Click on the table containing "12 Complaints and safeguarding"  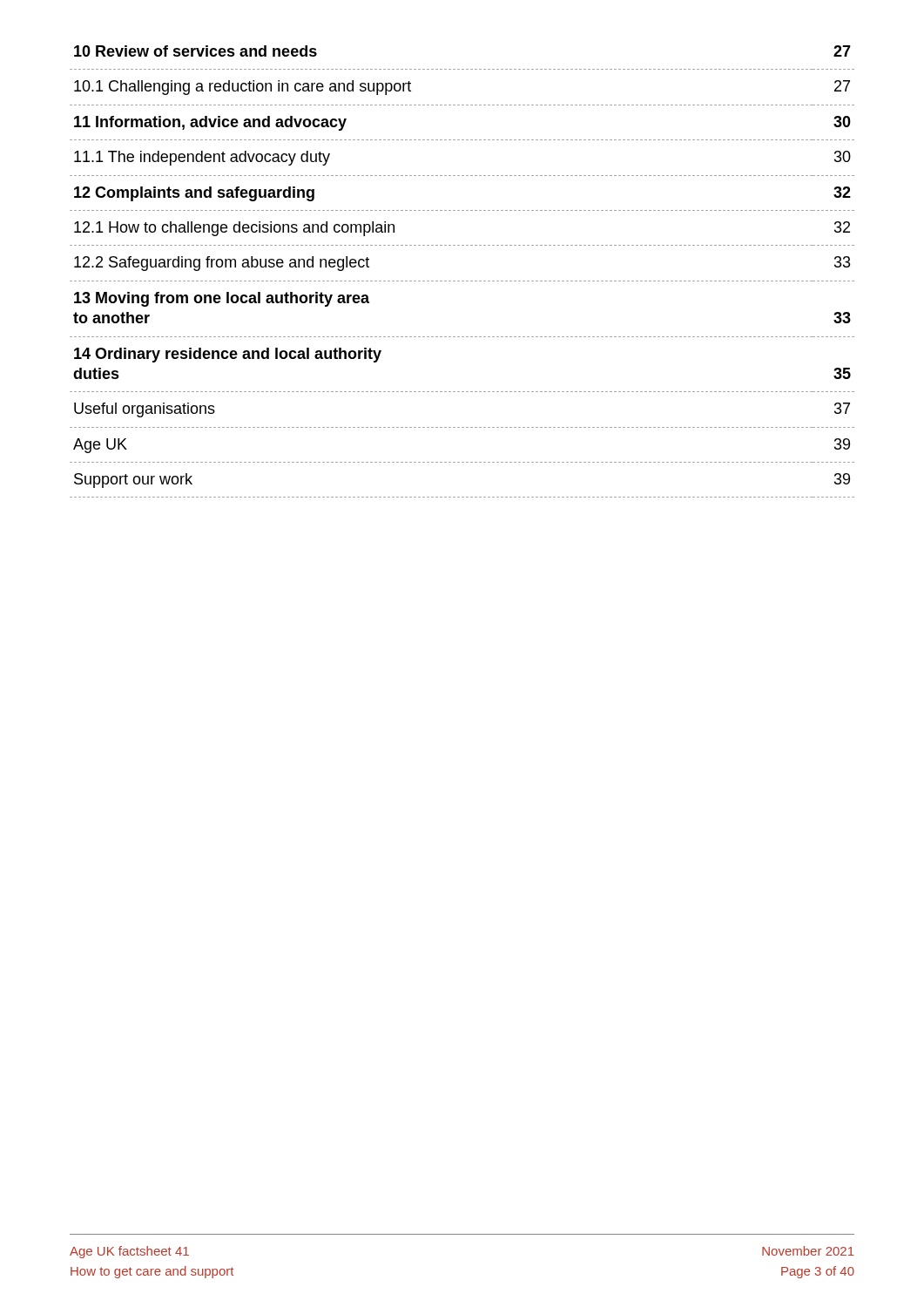click(462, 266)
